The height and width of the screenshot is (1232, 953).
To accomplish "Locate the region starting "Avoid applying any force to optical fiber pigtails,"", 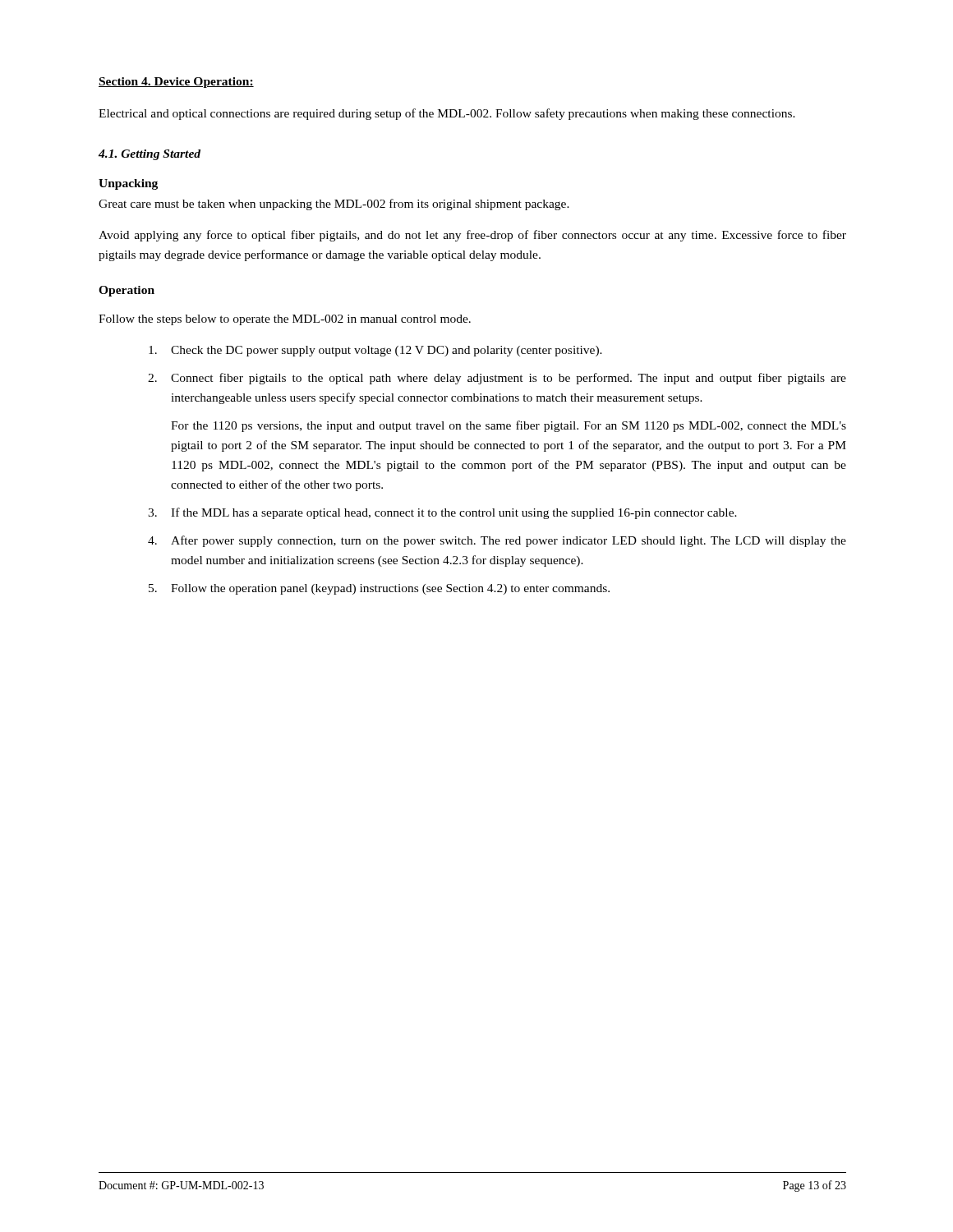I will tap(472, 244).
